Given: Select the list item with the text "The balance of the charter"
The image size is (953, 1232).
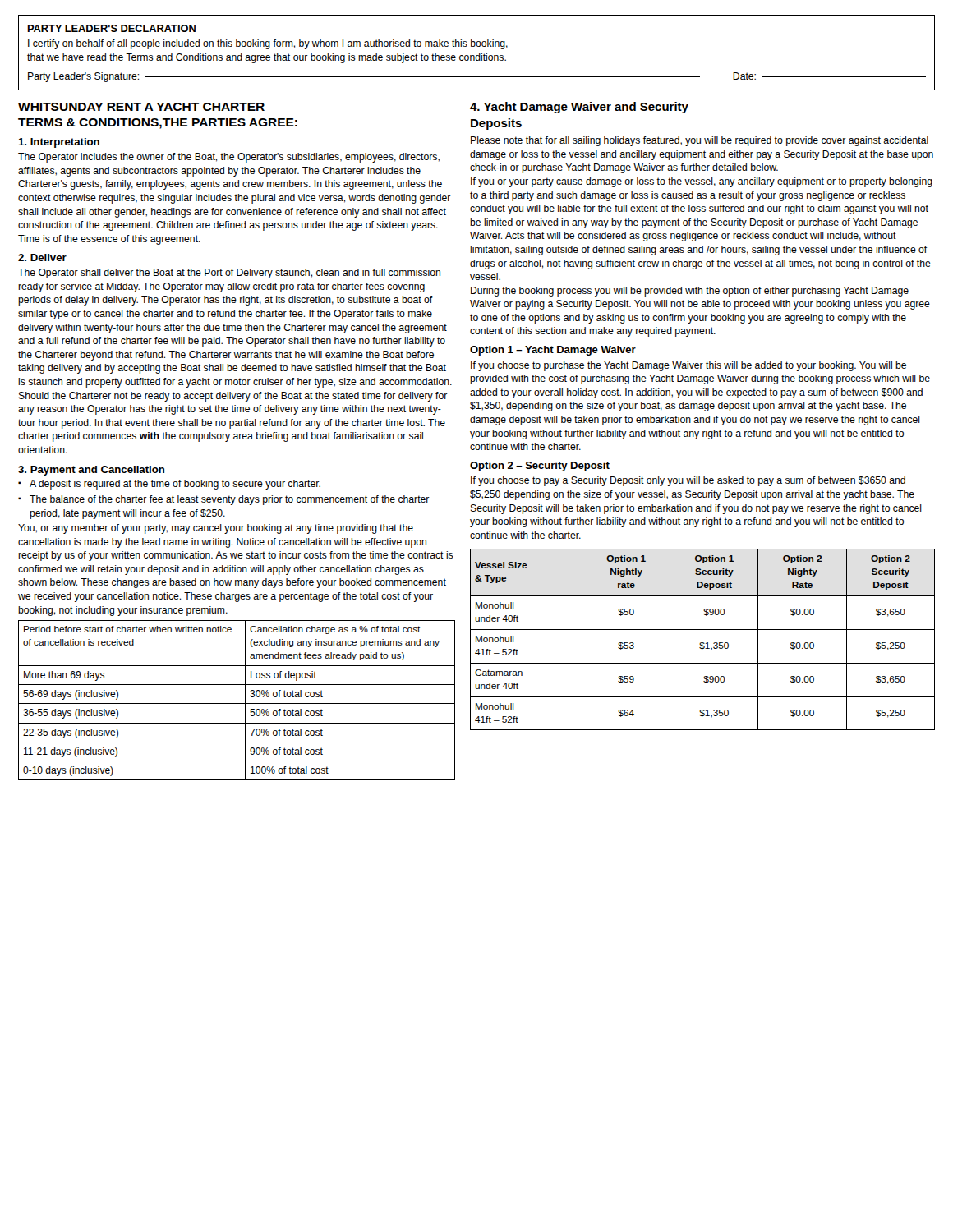Looking at the screenshot, I should pos(229,506).
